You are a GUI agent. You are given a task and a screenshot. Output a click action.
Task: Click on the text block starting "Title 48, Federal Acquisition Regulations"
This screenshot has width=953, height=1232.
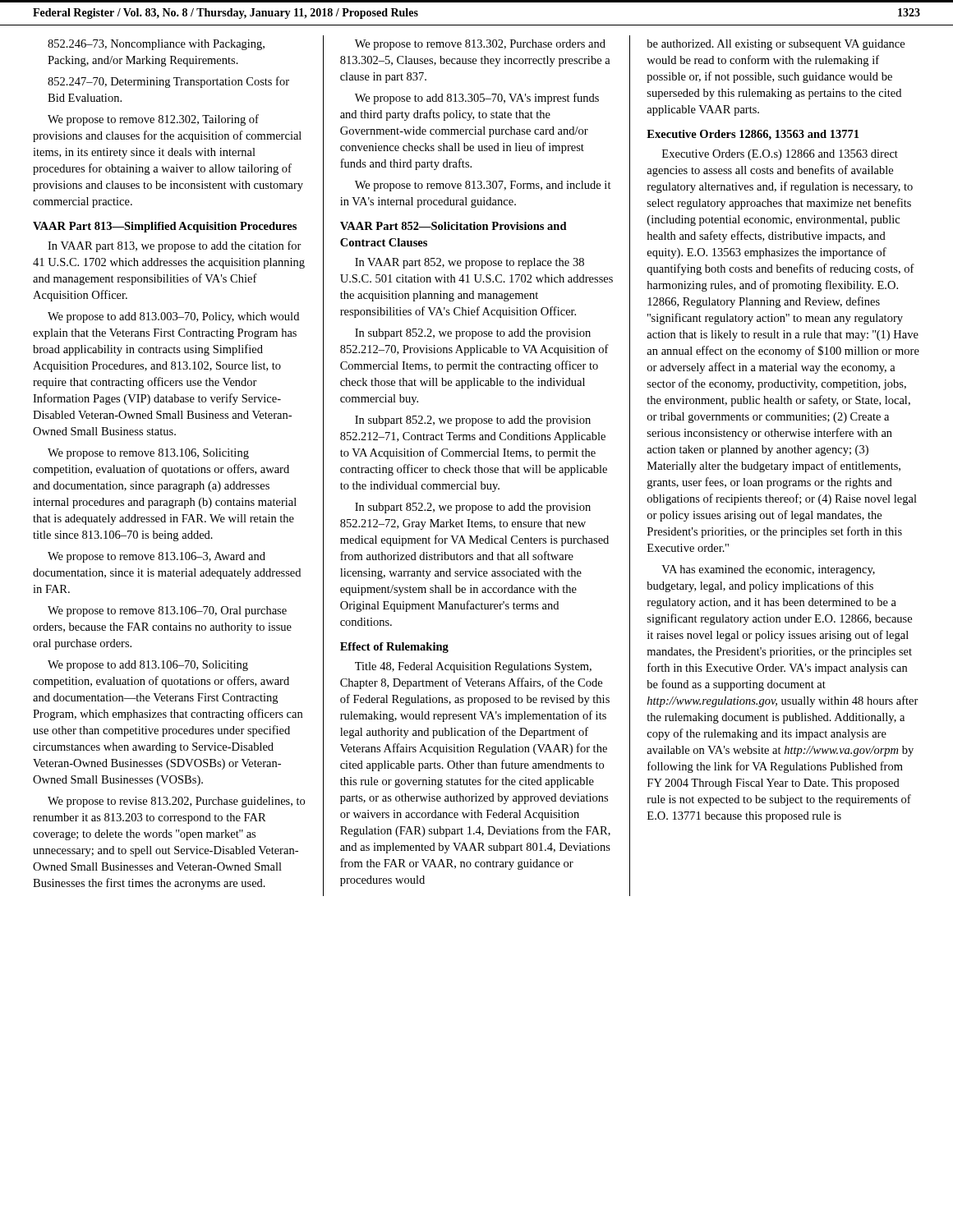point(476,773)
